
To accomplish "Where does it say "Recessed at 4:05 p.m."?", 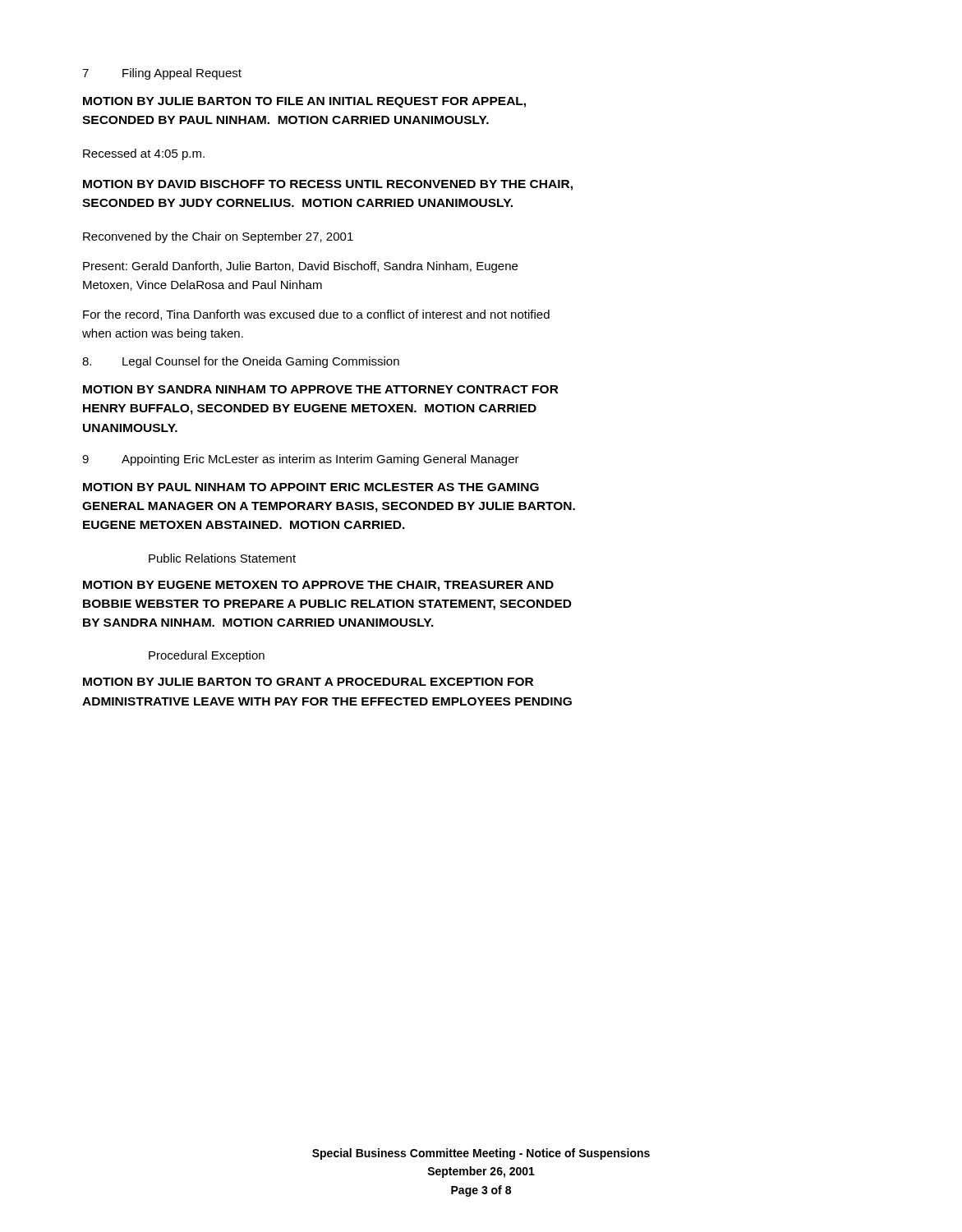I will (144, 153).
